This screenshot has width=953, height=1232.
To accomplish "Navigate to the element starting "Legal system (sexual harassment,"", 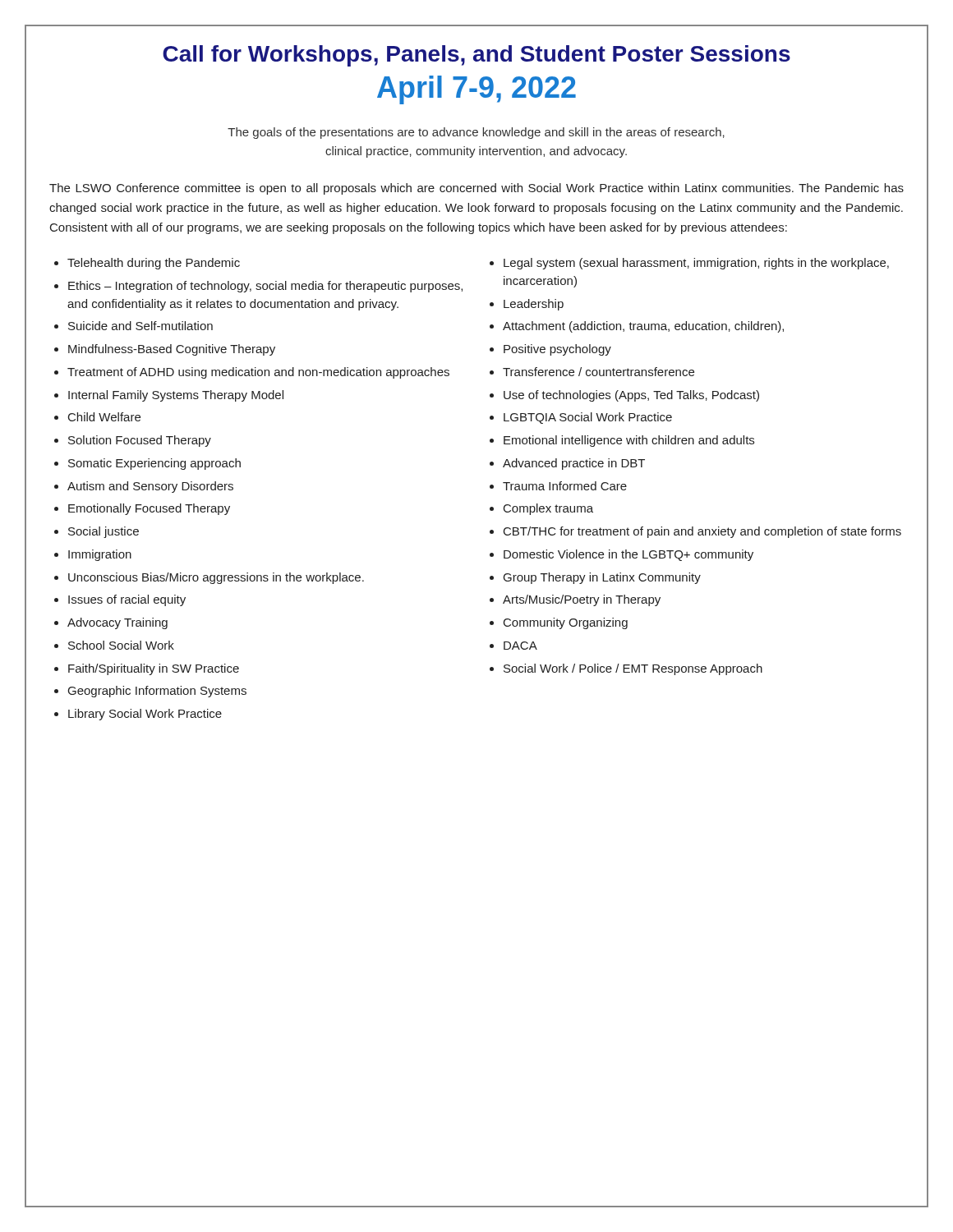I will (x=703, y=272).
